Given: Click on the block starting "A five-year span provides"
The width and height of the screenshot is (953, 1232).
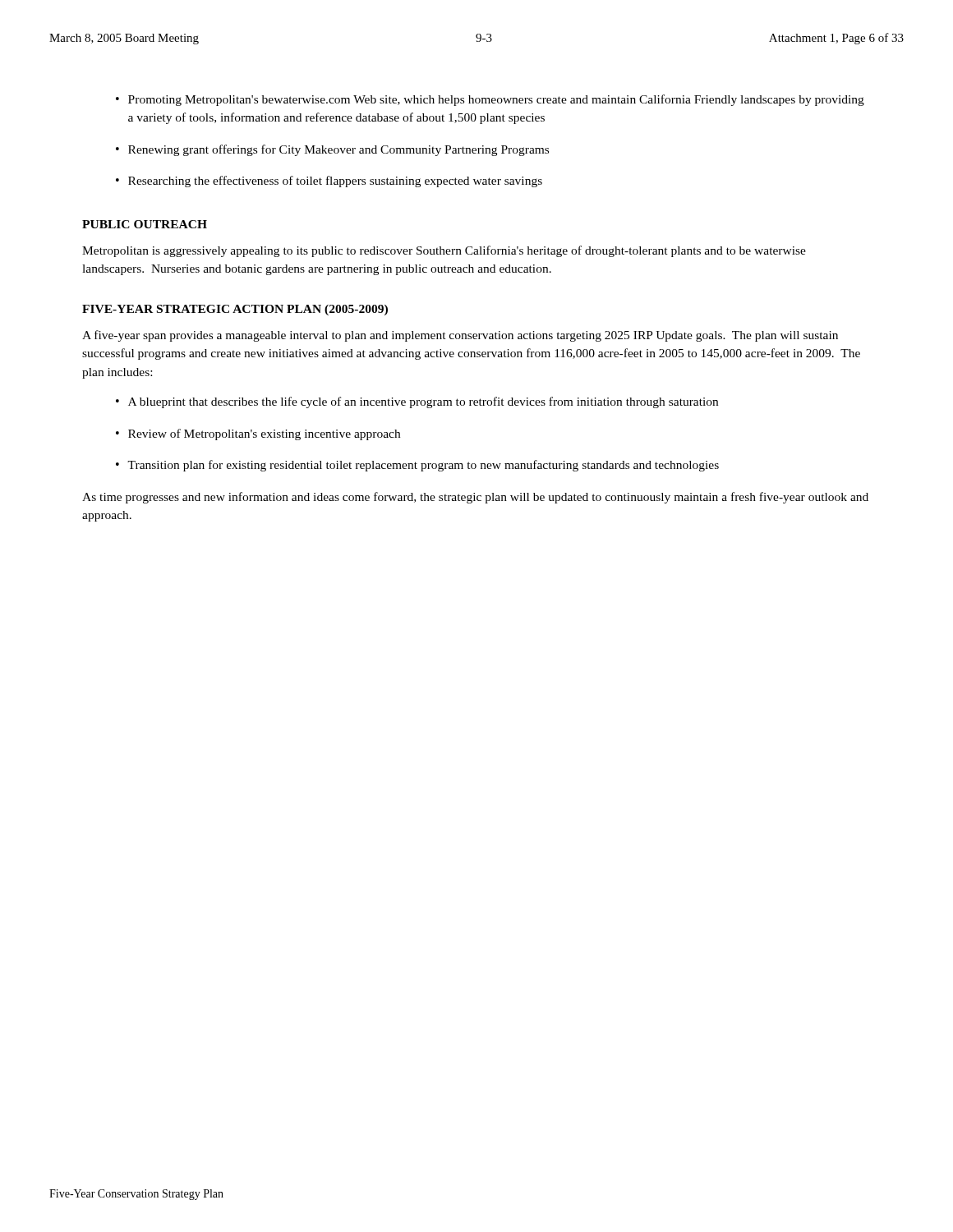Looking at the screenshot, I should point(471,353).
